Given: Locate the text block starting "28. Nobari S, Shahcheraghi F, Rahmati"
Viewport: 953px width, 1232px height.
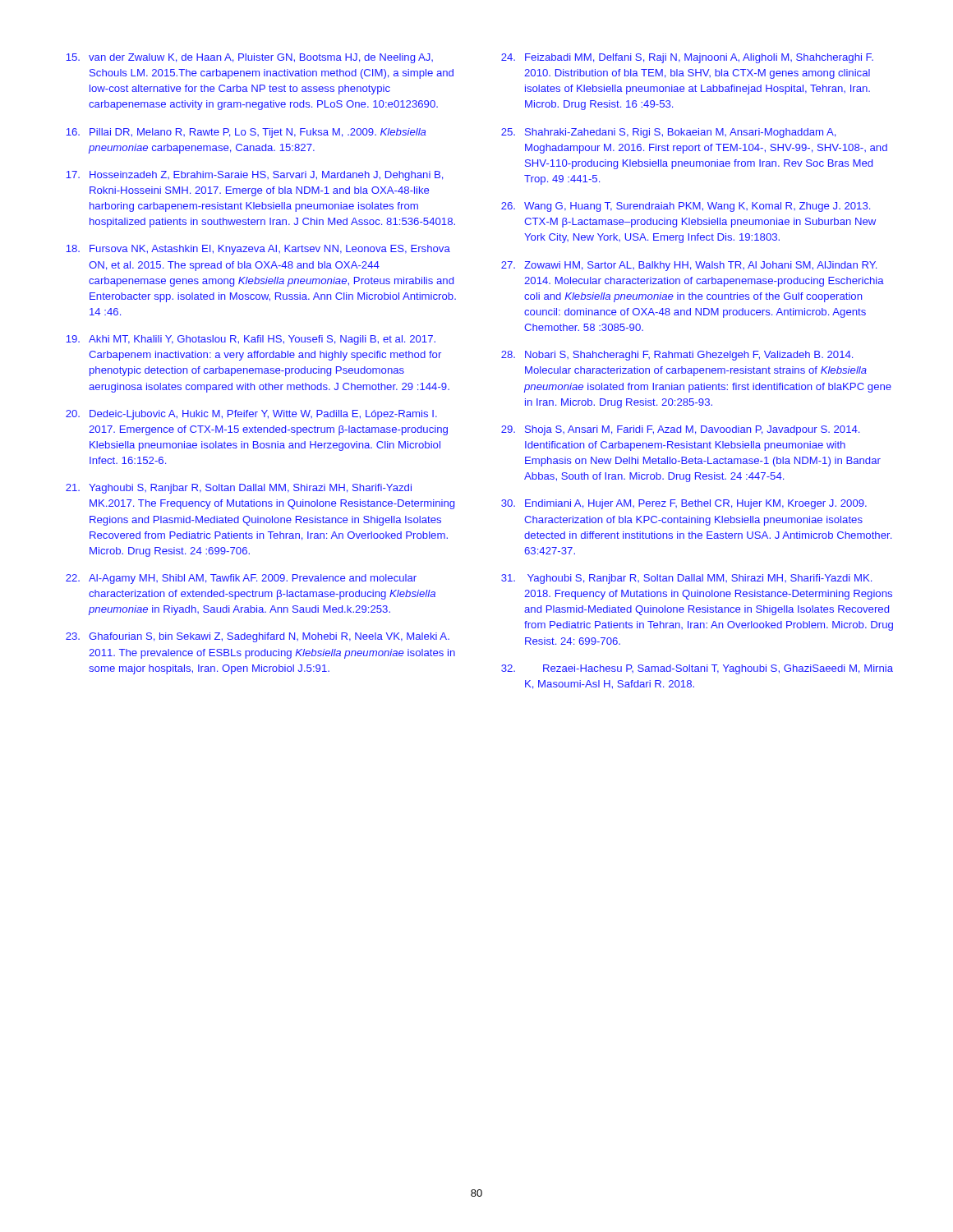Looking at the screenshot, I should pos(694,378).
